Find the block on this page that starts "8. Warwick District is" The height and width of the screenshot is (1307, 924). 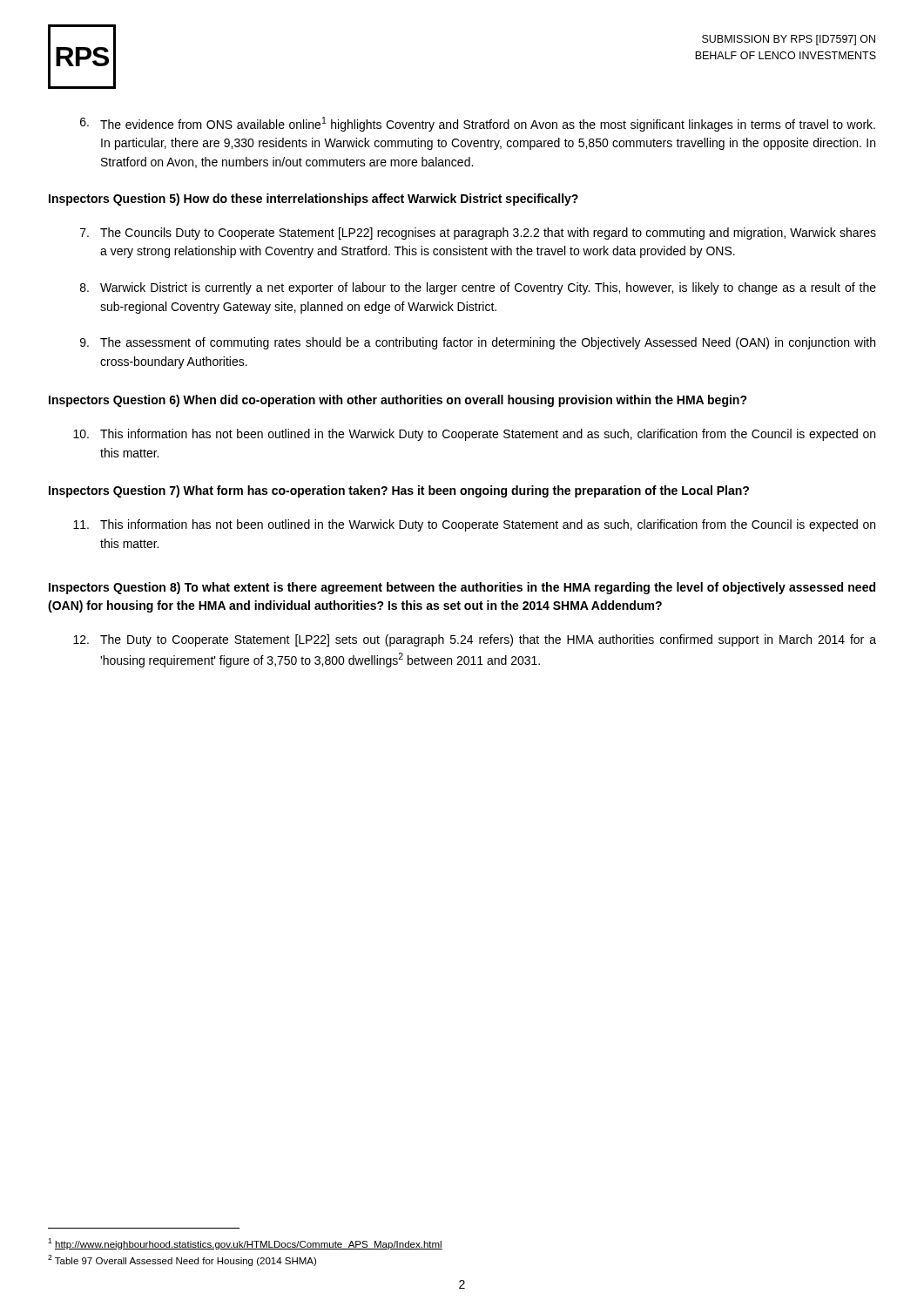click(x=462, y=298)
